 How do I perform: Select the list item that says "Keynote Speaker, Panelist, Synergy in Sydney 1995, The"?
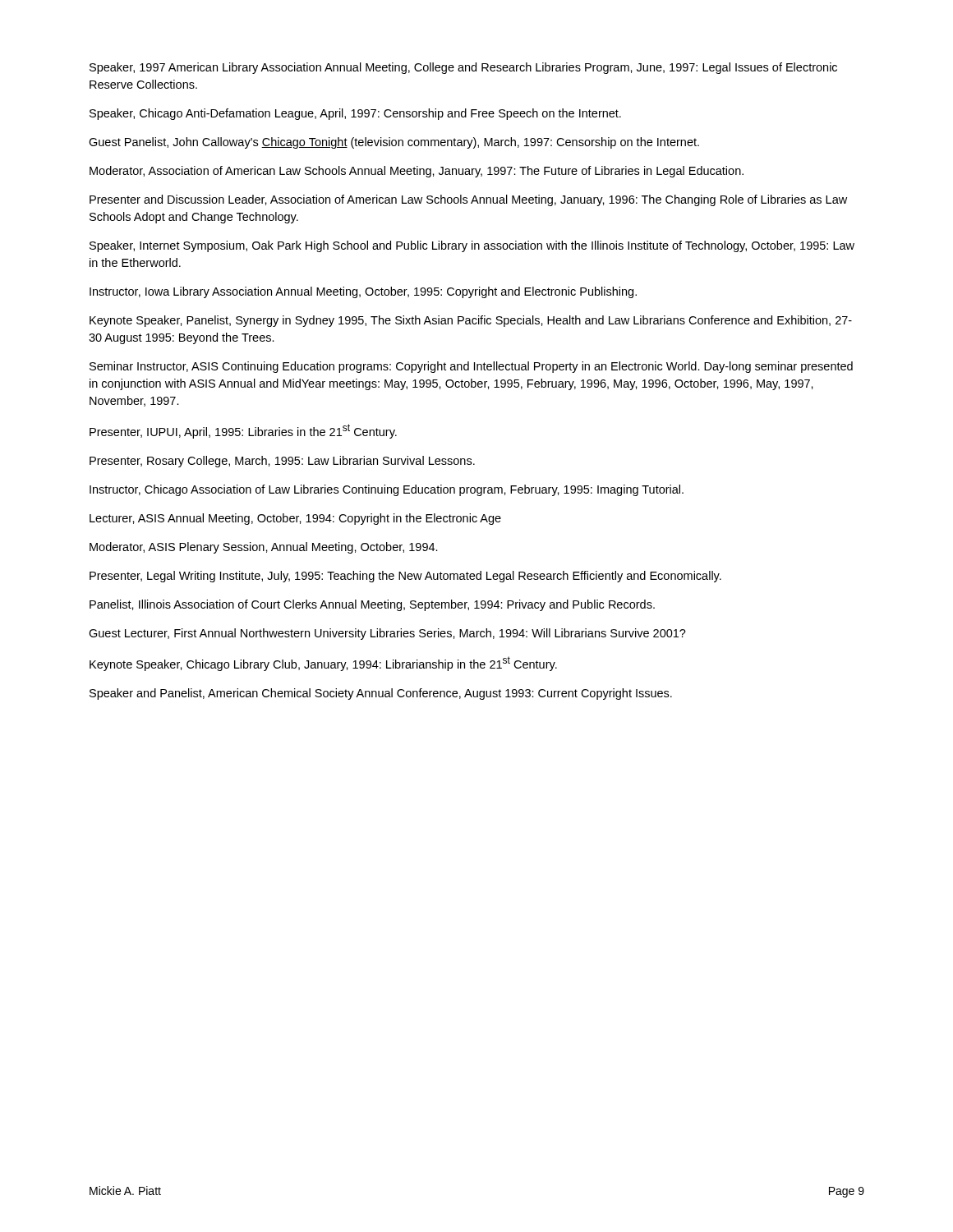click(x=470, y=329)
